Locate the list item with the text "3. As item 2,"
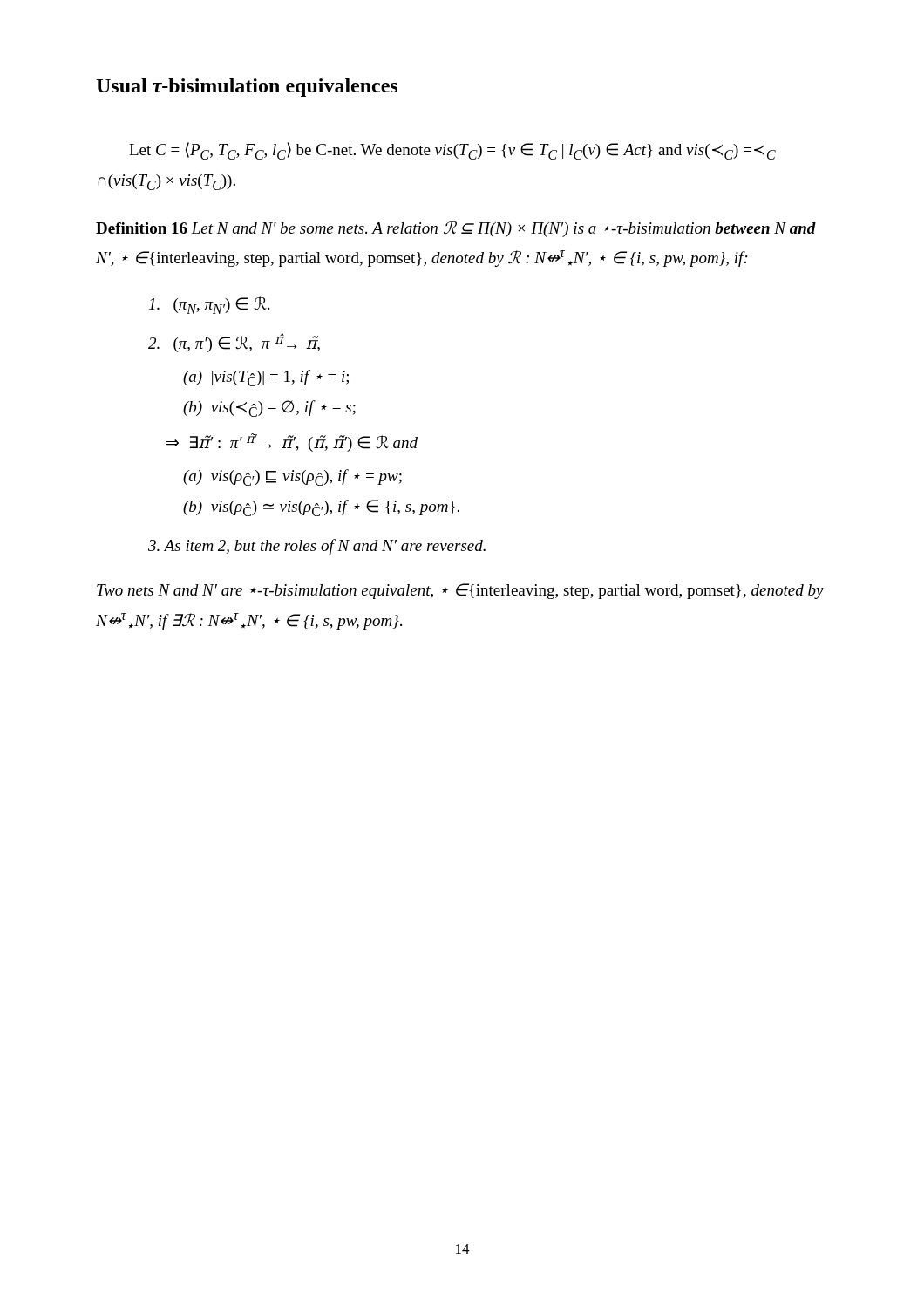924x1308 pixels. click(318, 545)
